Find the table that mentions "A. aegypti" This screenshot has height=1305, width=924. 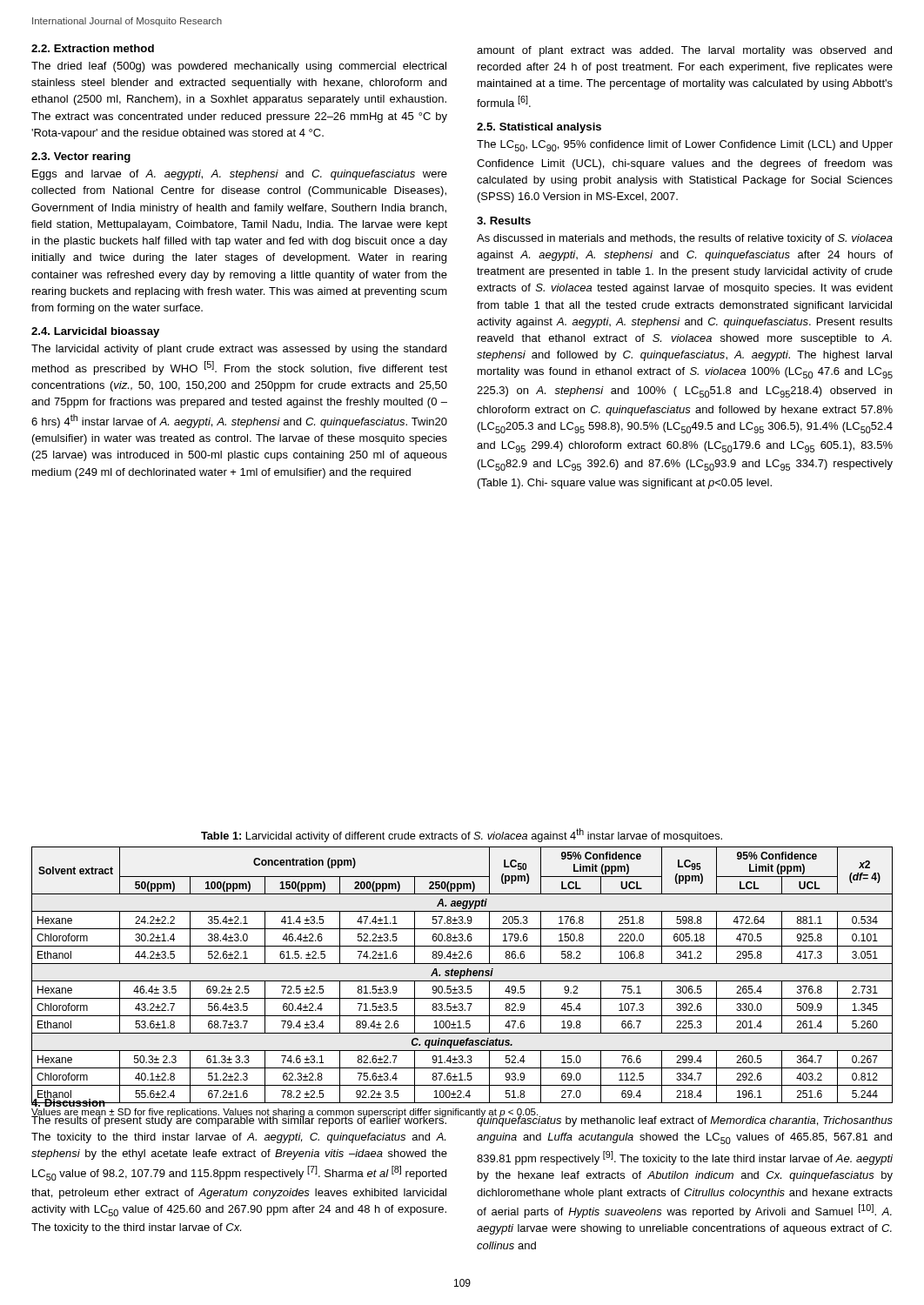point(462,982)
